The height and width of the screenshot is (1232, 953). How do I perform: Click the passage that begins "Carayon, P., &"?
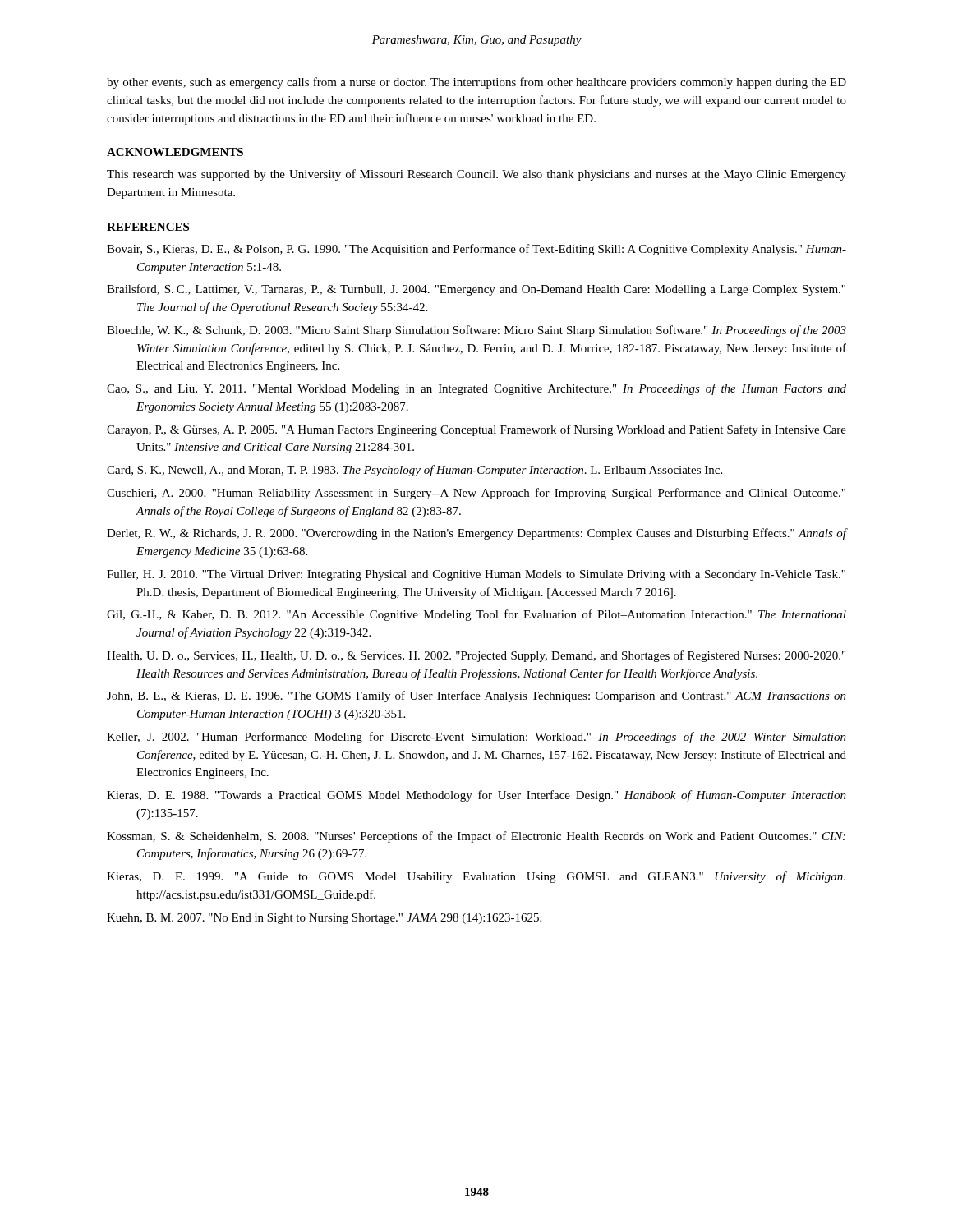point(476,438)
